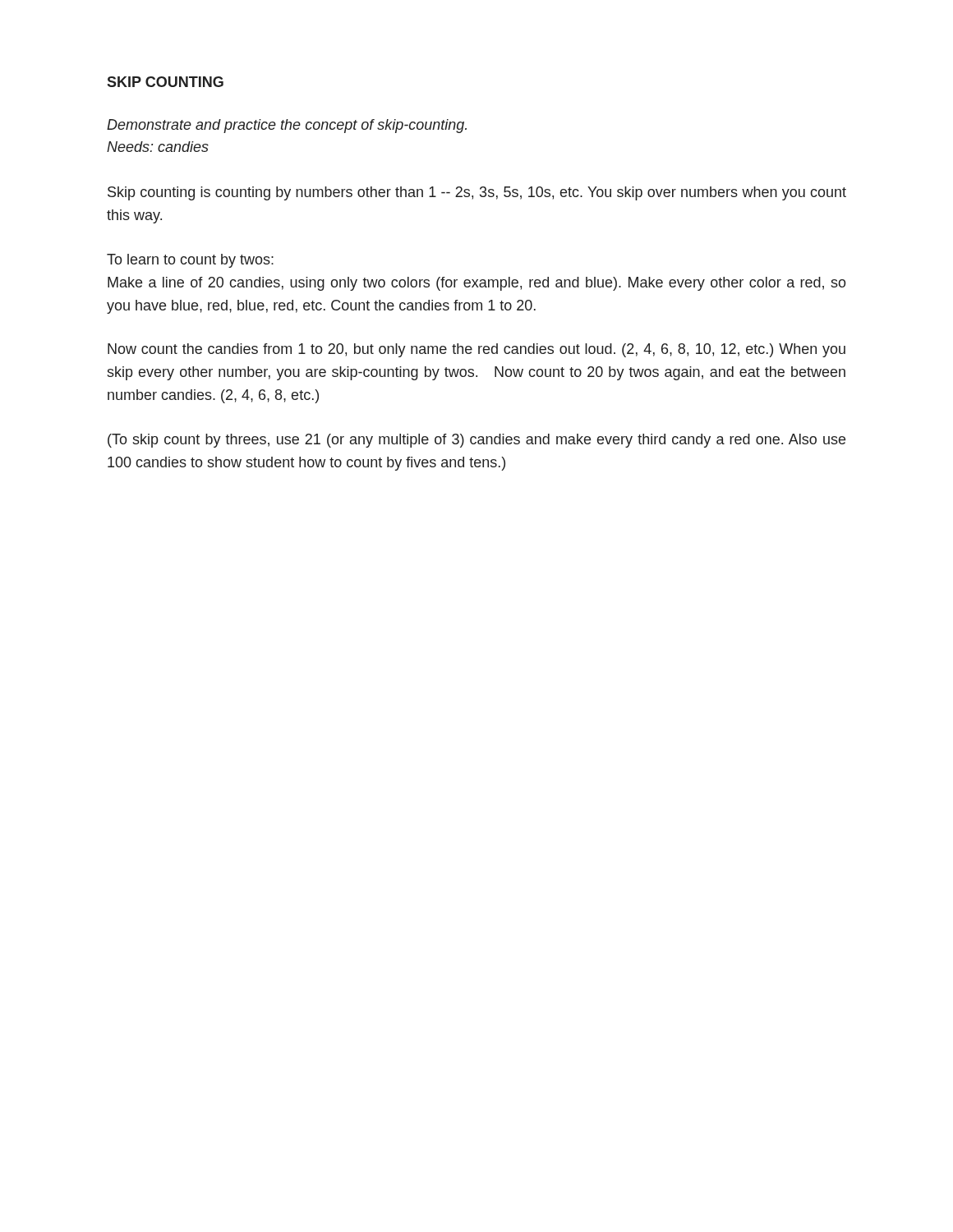Screen dimensions: 1232x953
Task: Click on the title containing "SKIP COUNTING"
Action: [165, 82]
